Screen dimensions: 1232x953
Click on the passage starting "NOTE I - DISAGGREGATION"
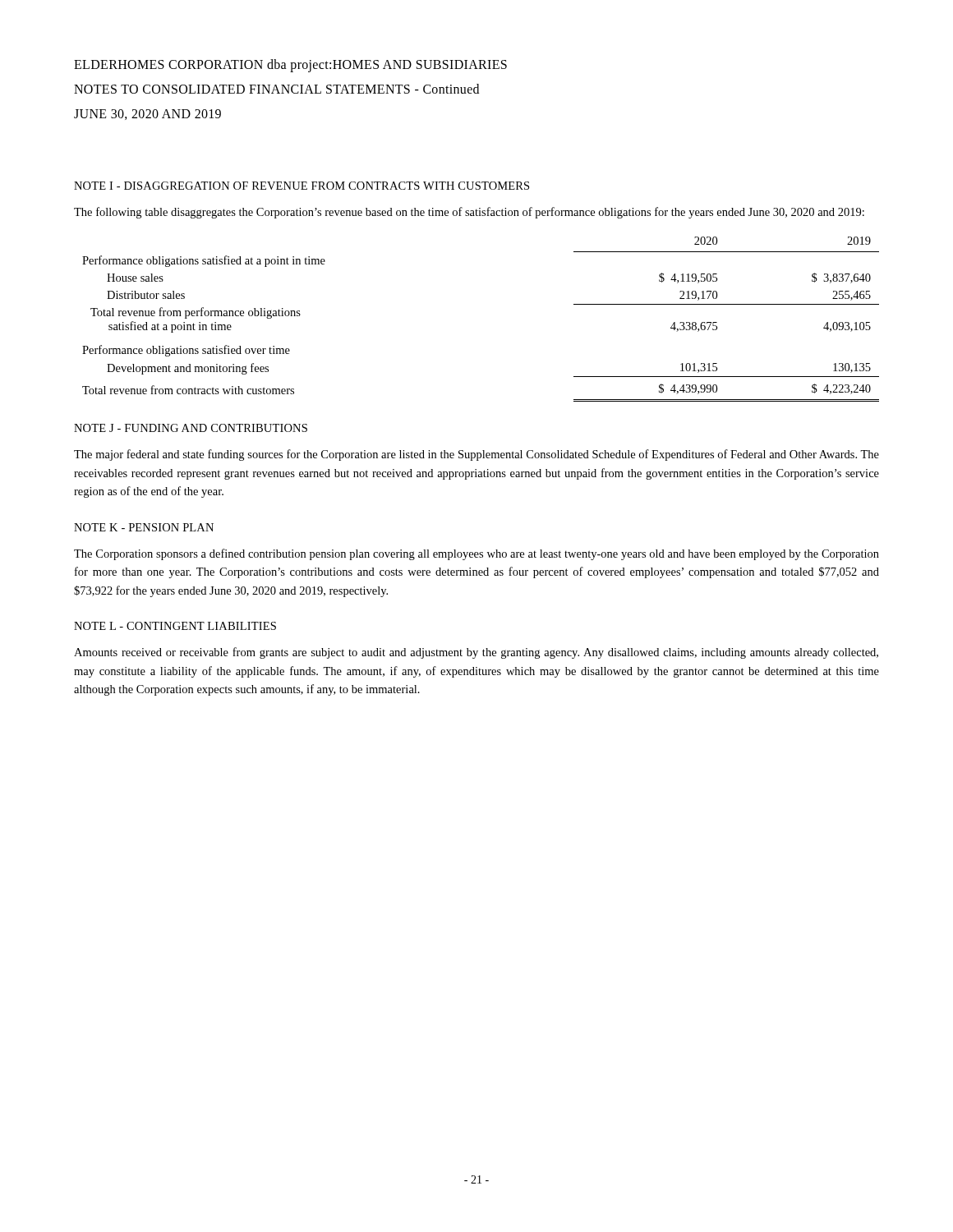302,186
